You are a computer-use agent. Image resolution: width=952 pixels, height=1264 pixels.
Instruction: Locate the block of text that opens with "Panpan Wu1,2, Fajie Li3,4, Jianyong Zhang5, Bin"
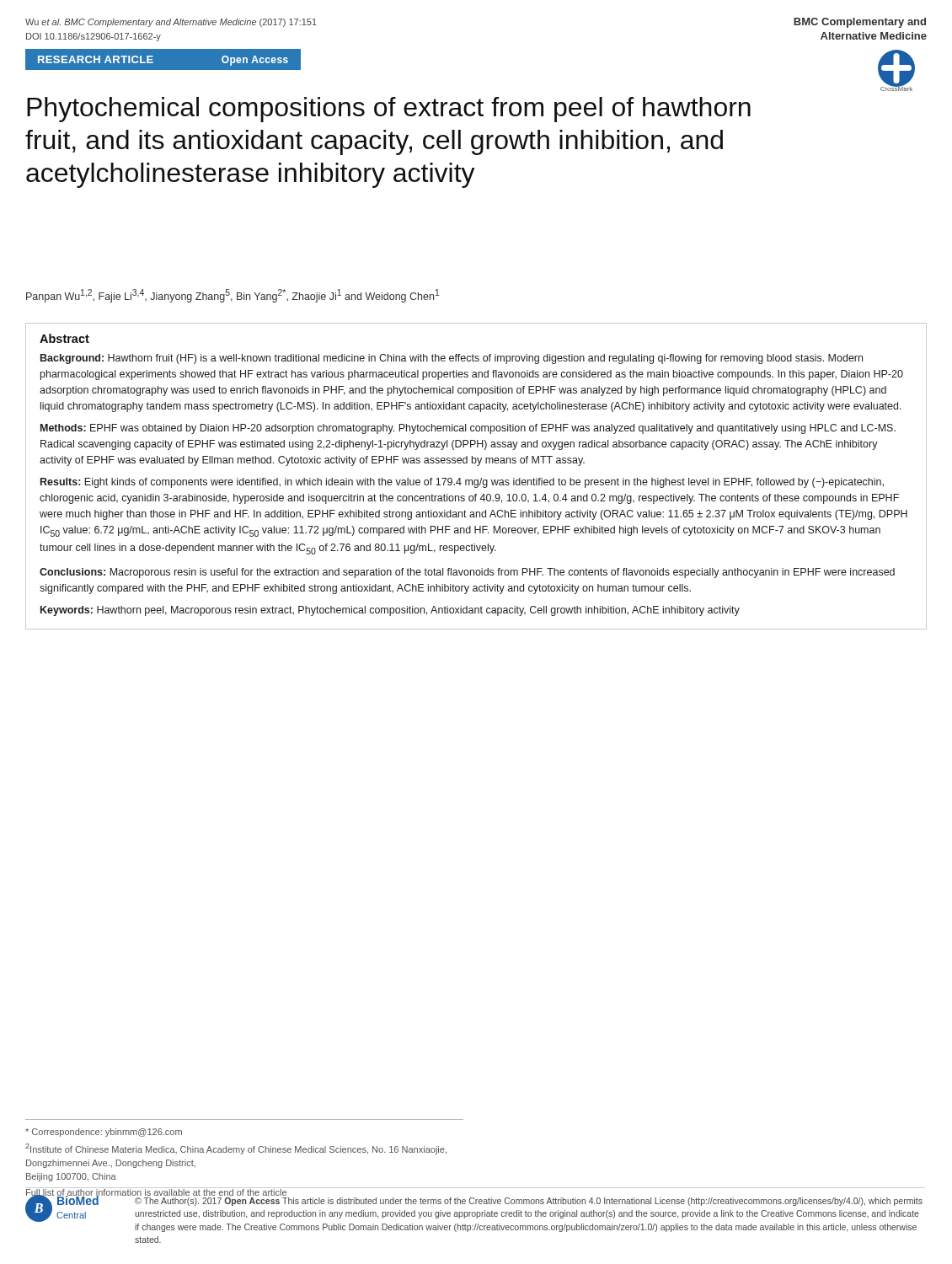coord(232,295)
